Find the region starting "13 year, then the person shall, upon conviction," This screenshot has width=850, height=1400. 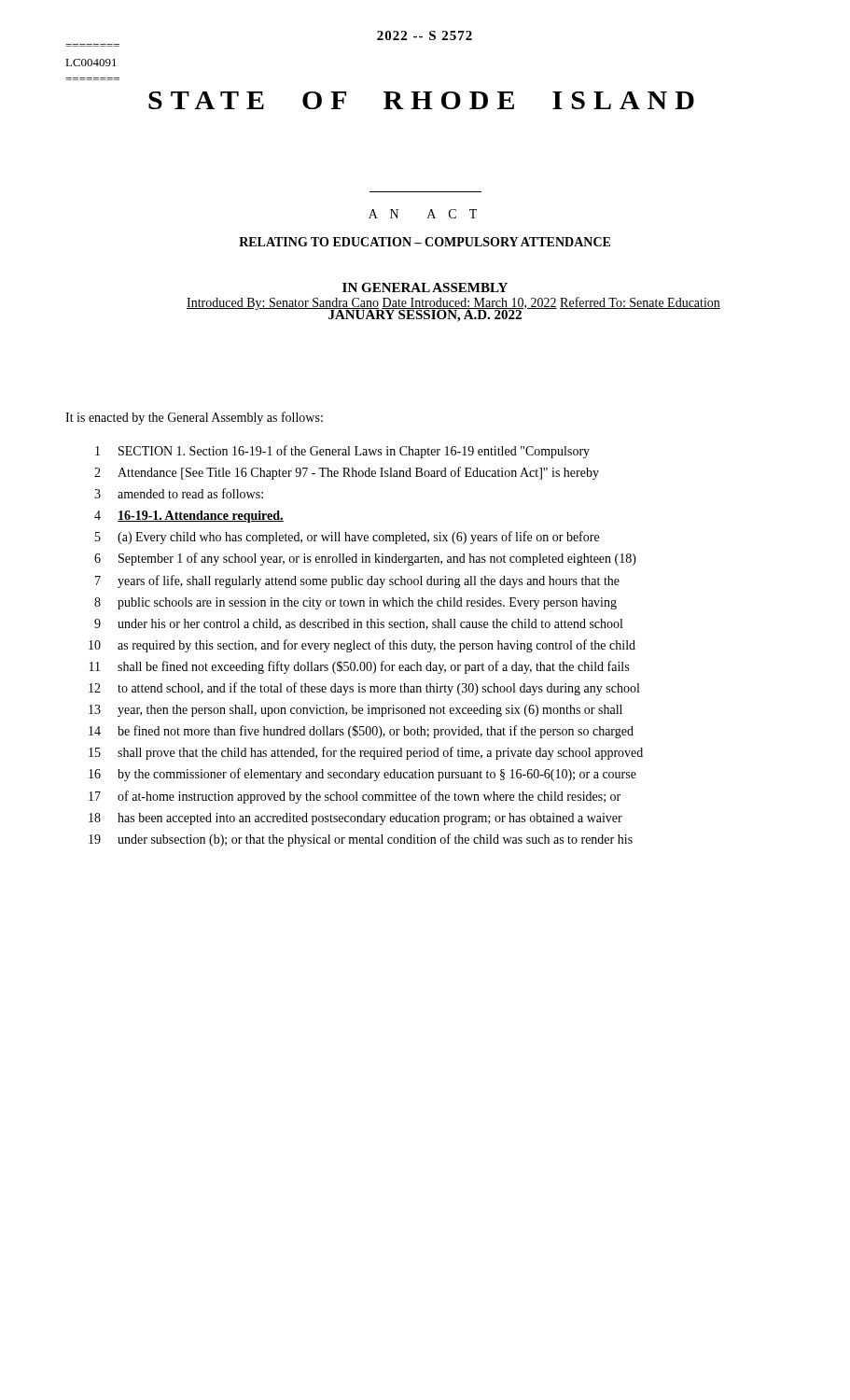click(x=425, y=710)
